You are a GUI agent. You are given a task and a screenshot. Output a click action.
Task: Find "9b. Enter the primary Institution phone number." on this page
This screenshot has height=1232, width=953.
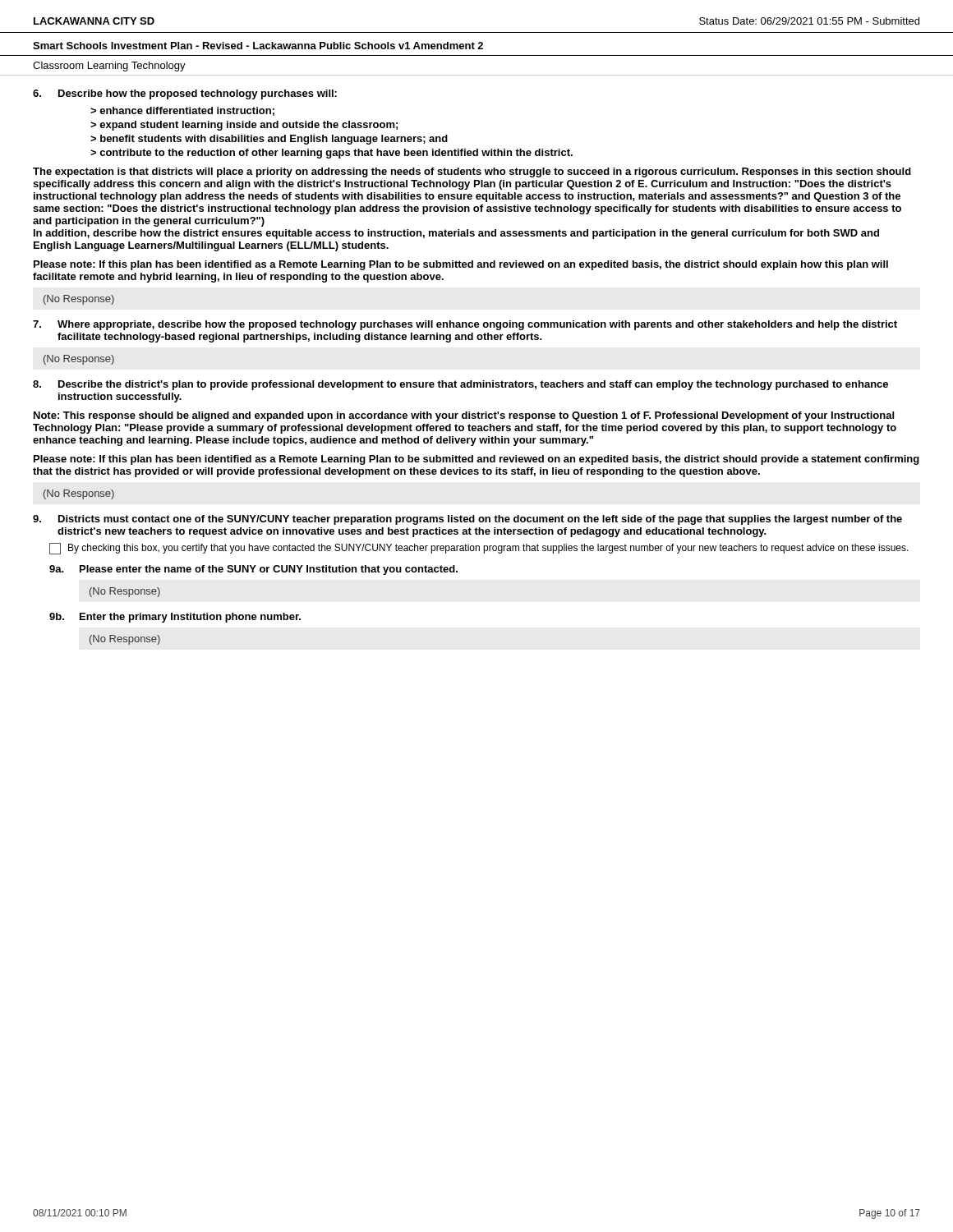(x=175, y=616)
